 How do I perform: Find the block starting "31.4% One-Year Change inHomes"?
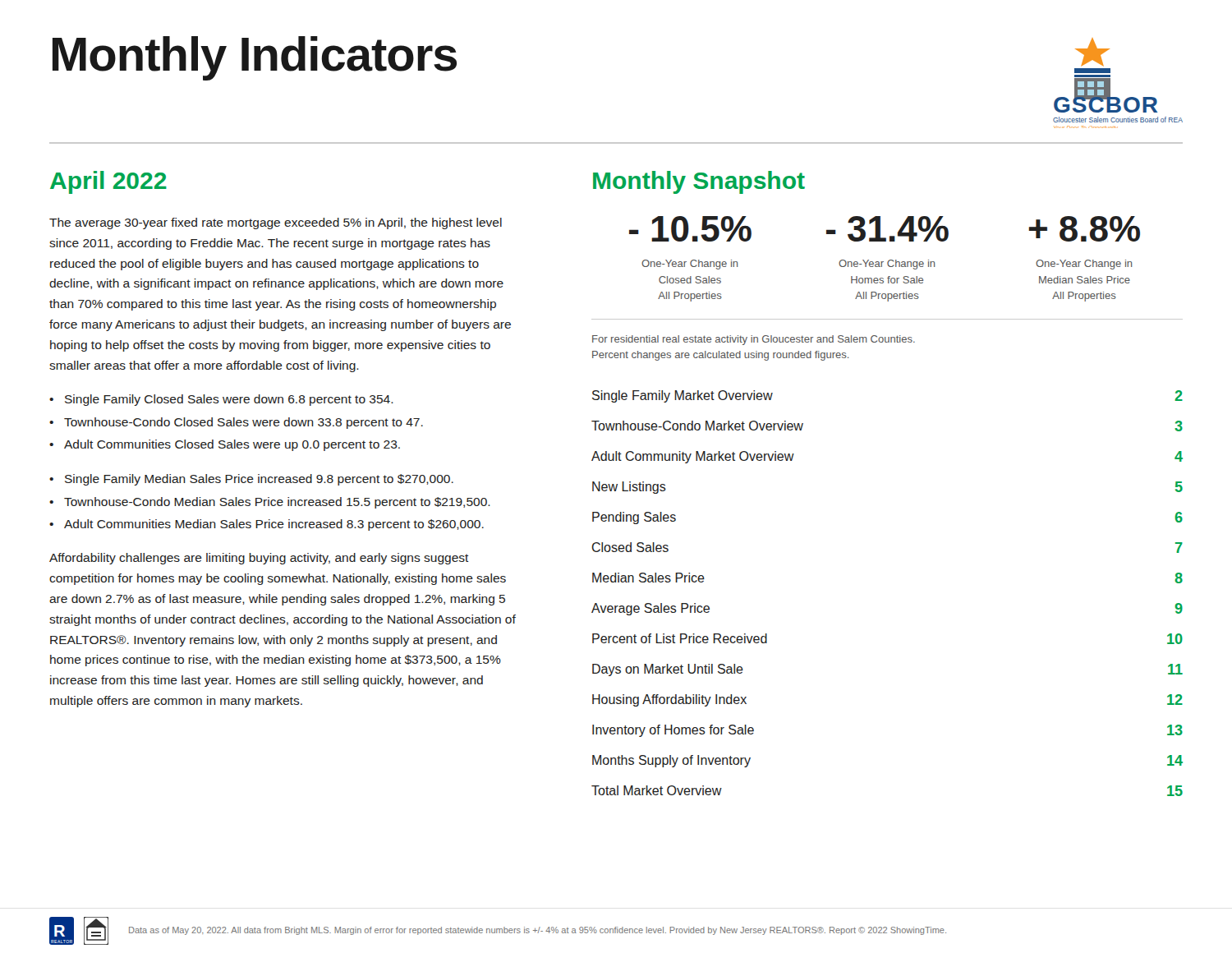887,257
